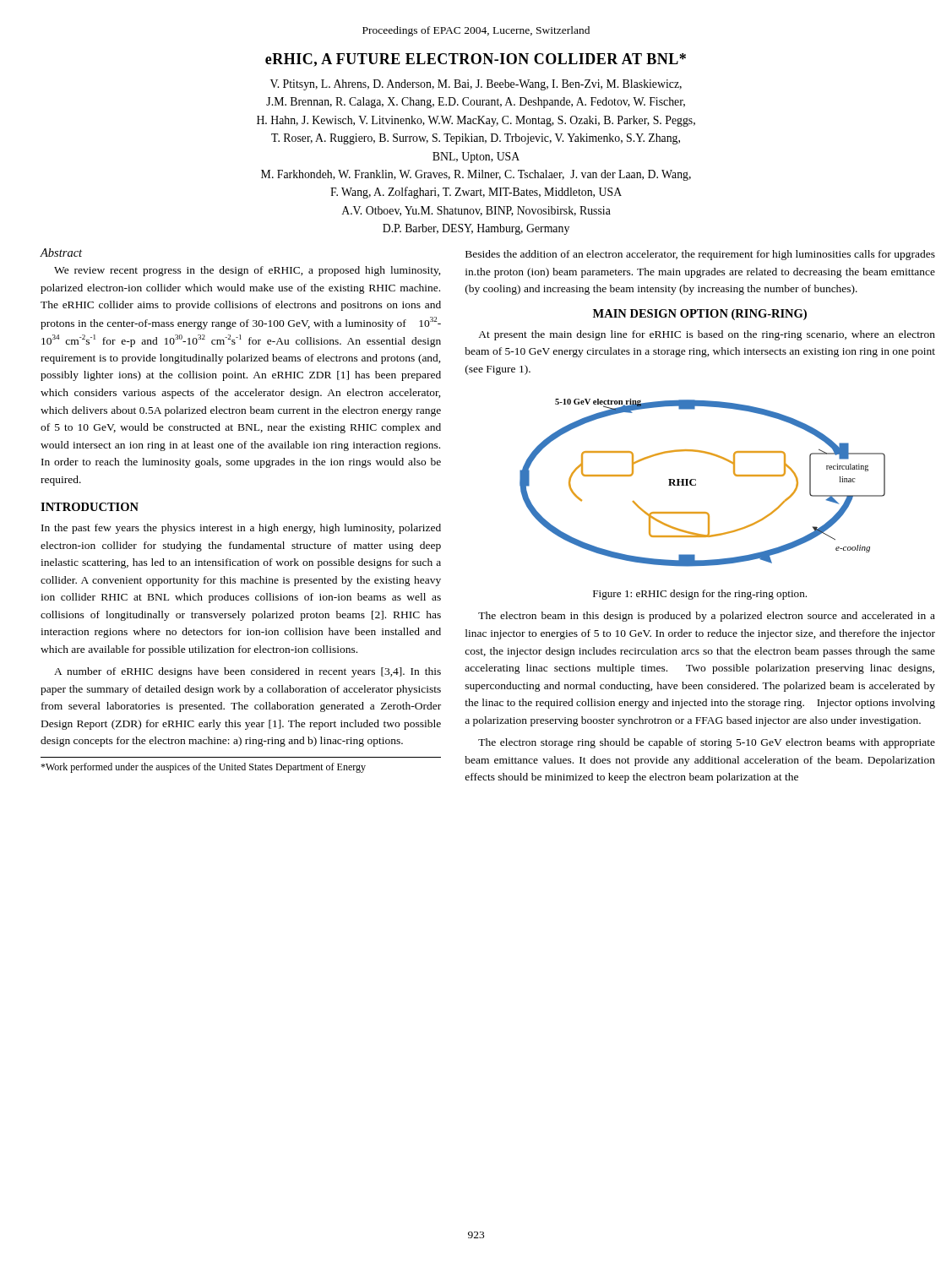Select a caption
Image resolution: width=952 pixels, height=1267 pixels.
(700, 594)
